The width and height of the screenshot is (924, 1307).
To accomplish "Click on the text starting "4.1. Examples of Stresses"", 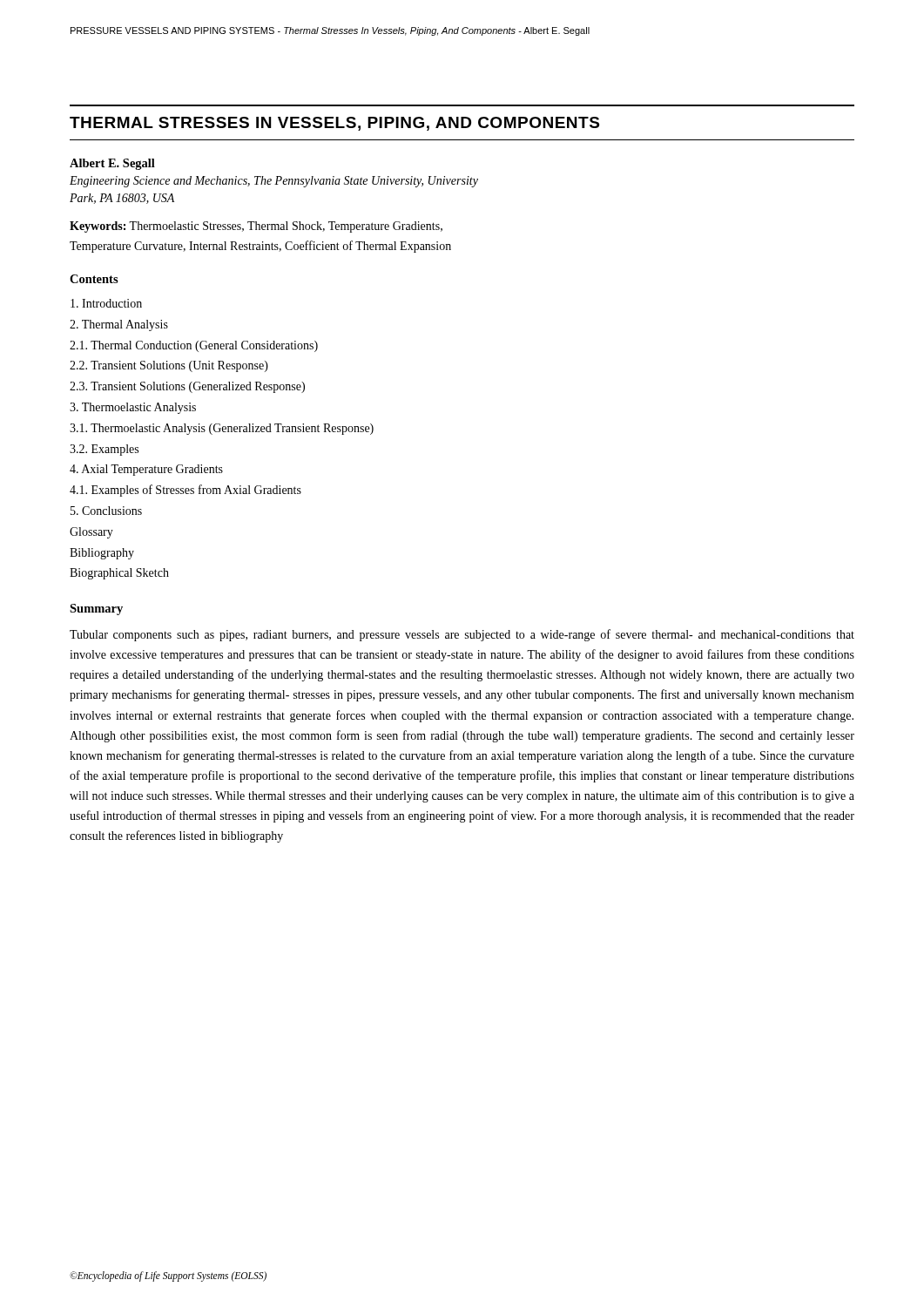I will 185,490.
